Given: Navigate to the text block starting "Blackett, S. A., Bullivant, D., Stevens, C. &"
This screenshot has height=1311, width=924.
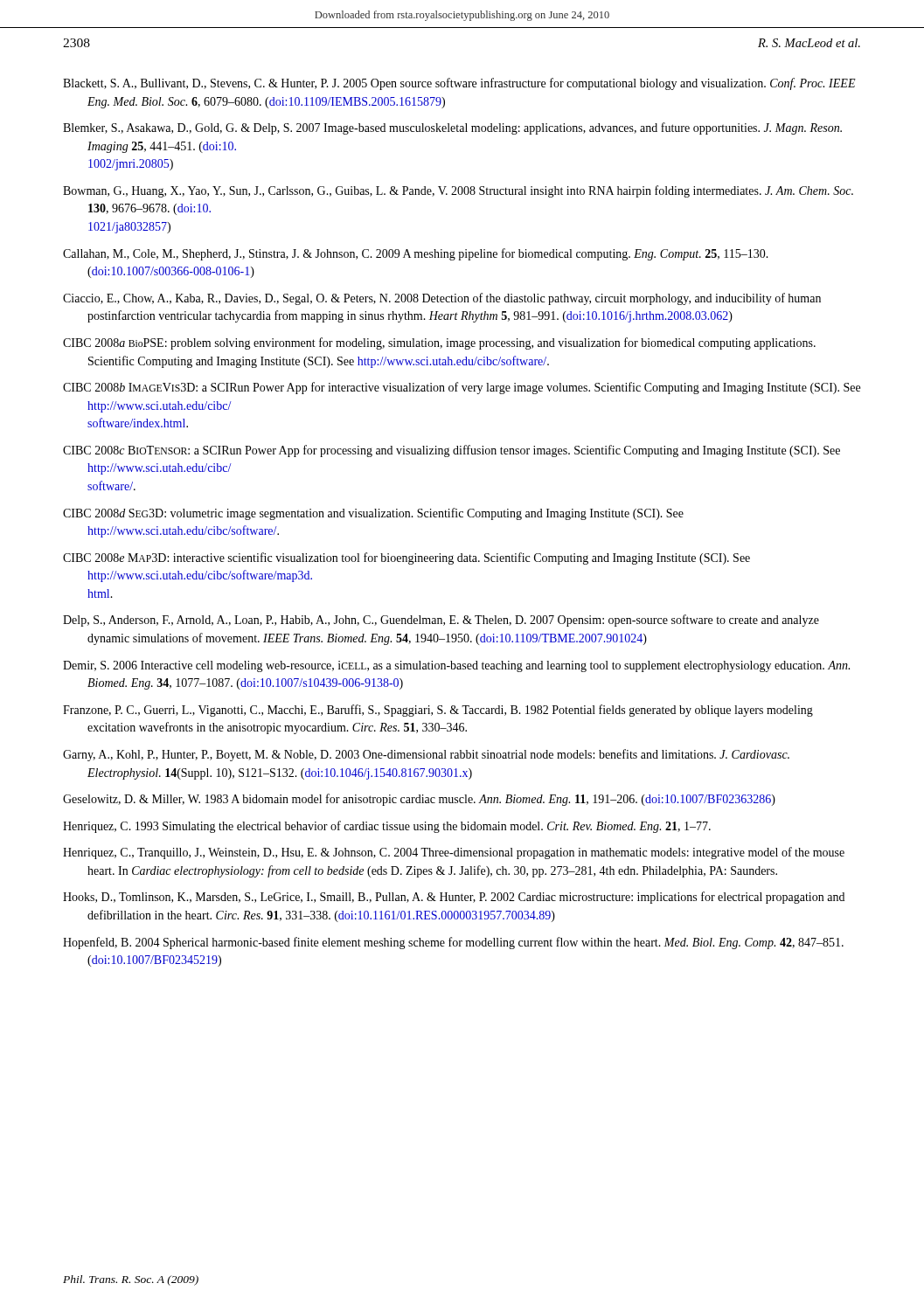Looking at the screenshot, I should click(462, 93).
